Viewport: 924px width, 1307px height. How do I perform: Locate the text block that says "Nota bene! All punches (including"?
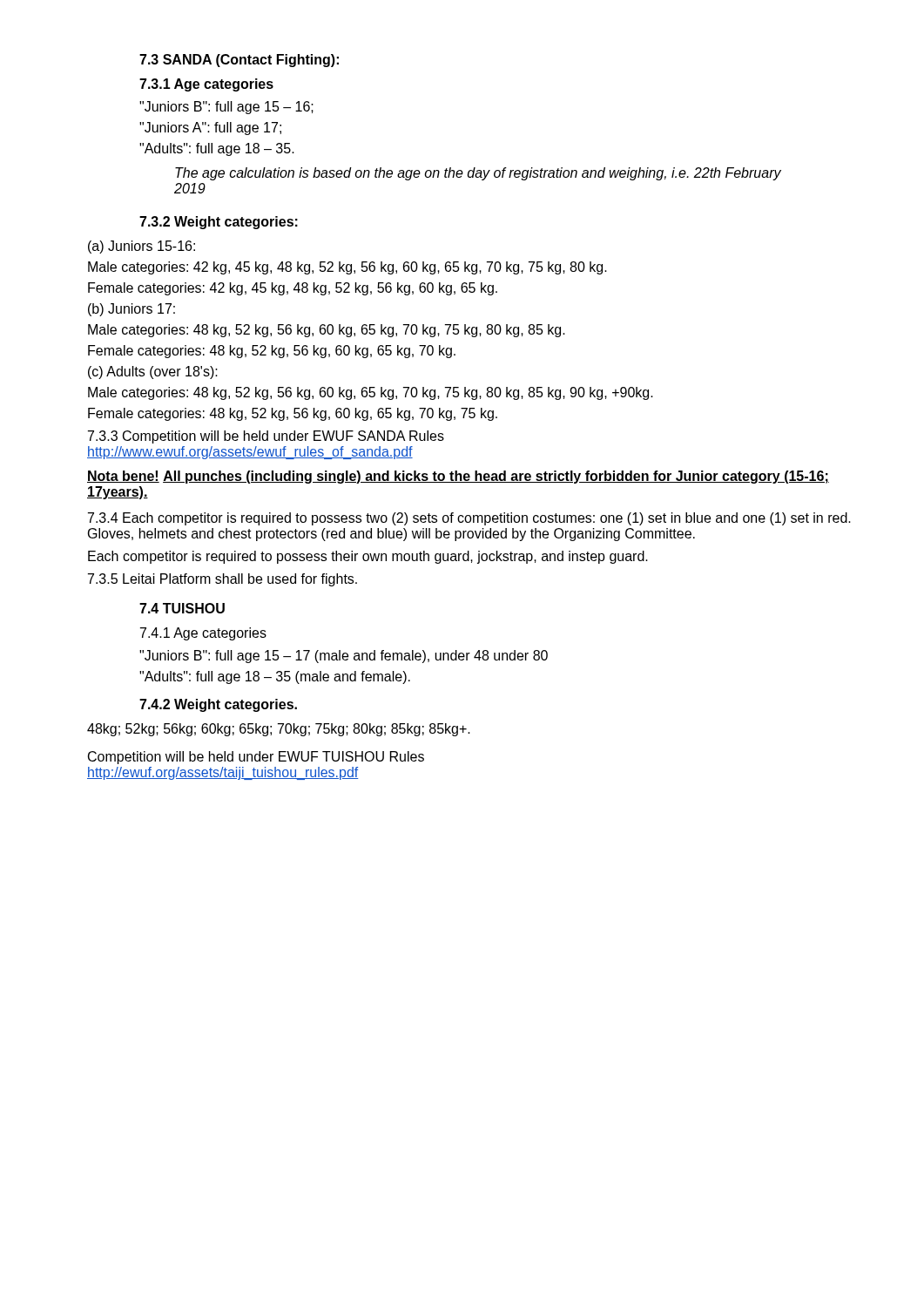(x=458, y=484)
